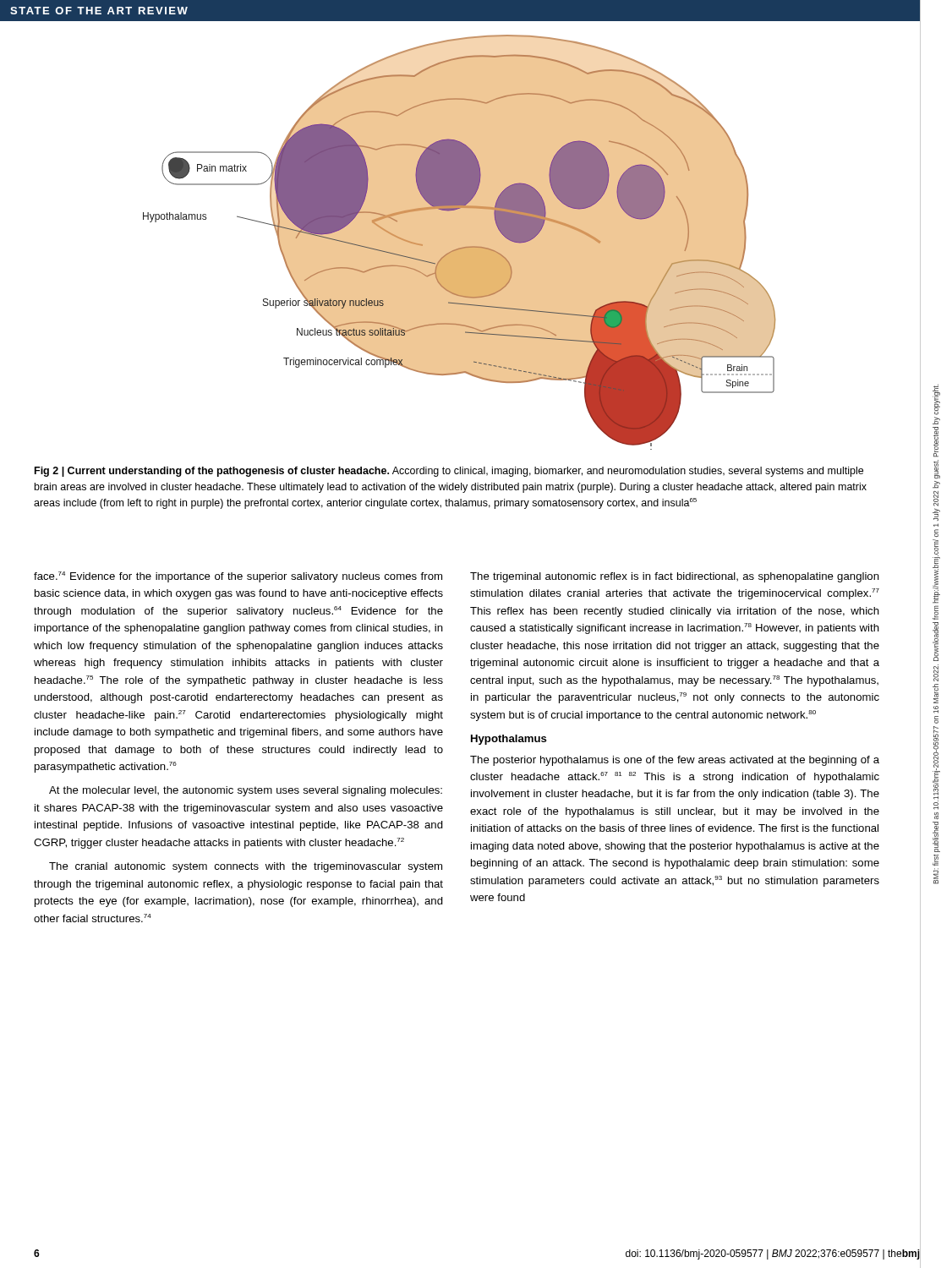The image size is (952, 1268).
Task: Point to the text starting "The posterior hypothalamus is one of"
Action: point(675,828)
